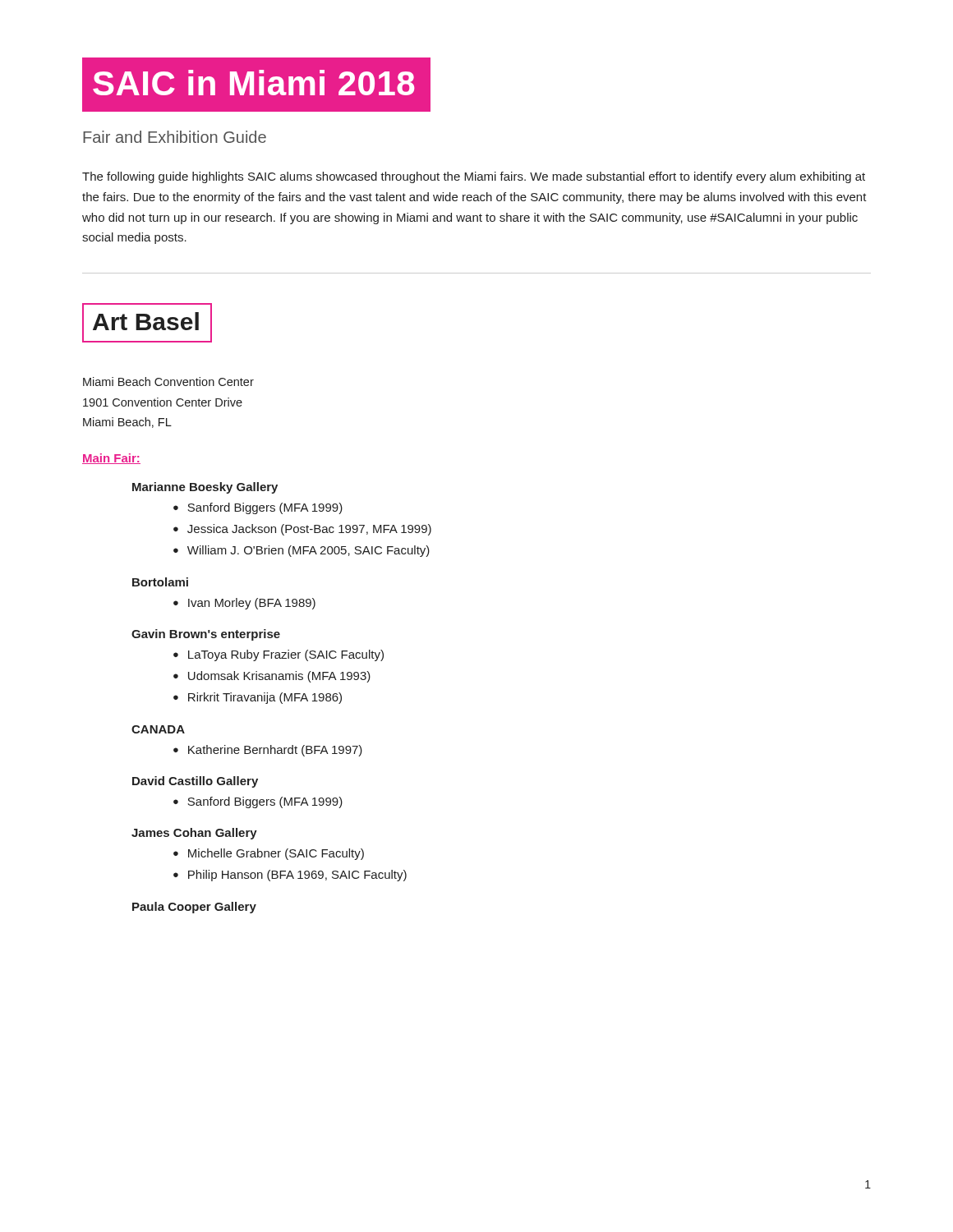Find the list item that says "Udomsak Krisanamis (MFA 1993)"

tap(272, 677)
